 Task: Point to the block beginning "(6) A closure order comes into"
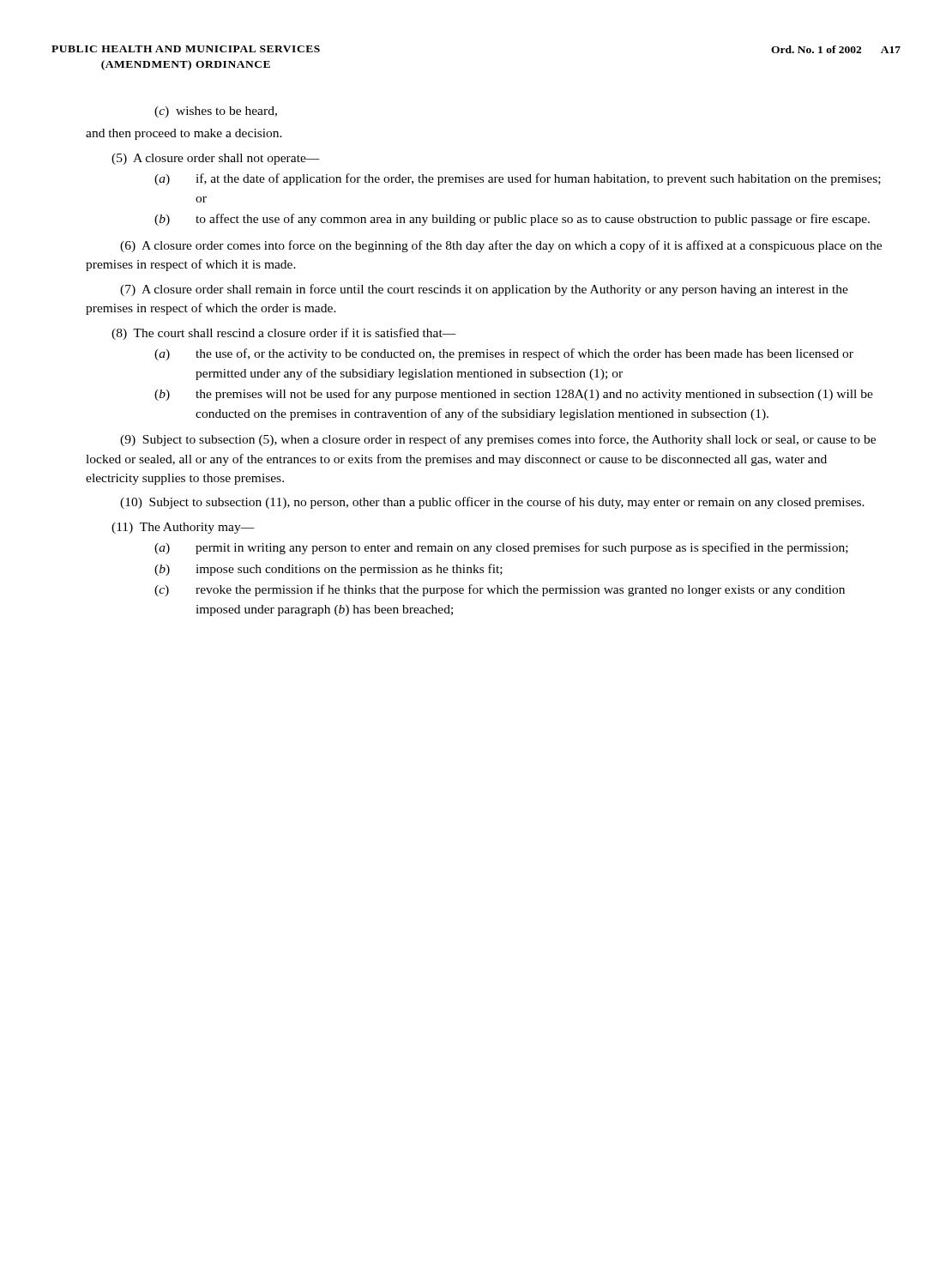coord(484,254)
